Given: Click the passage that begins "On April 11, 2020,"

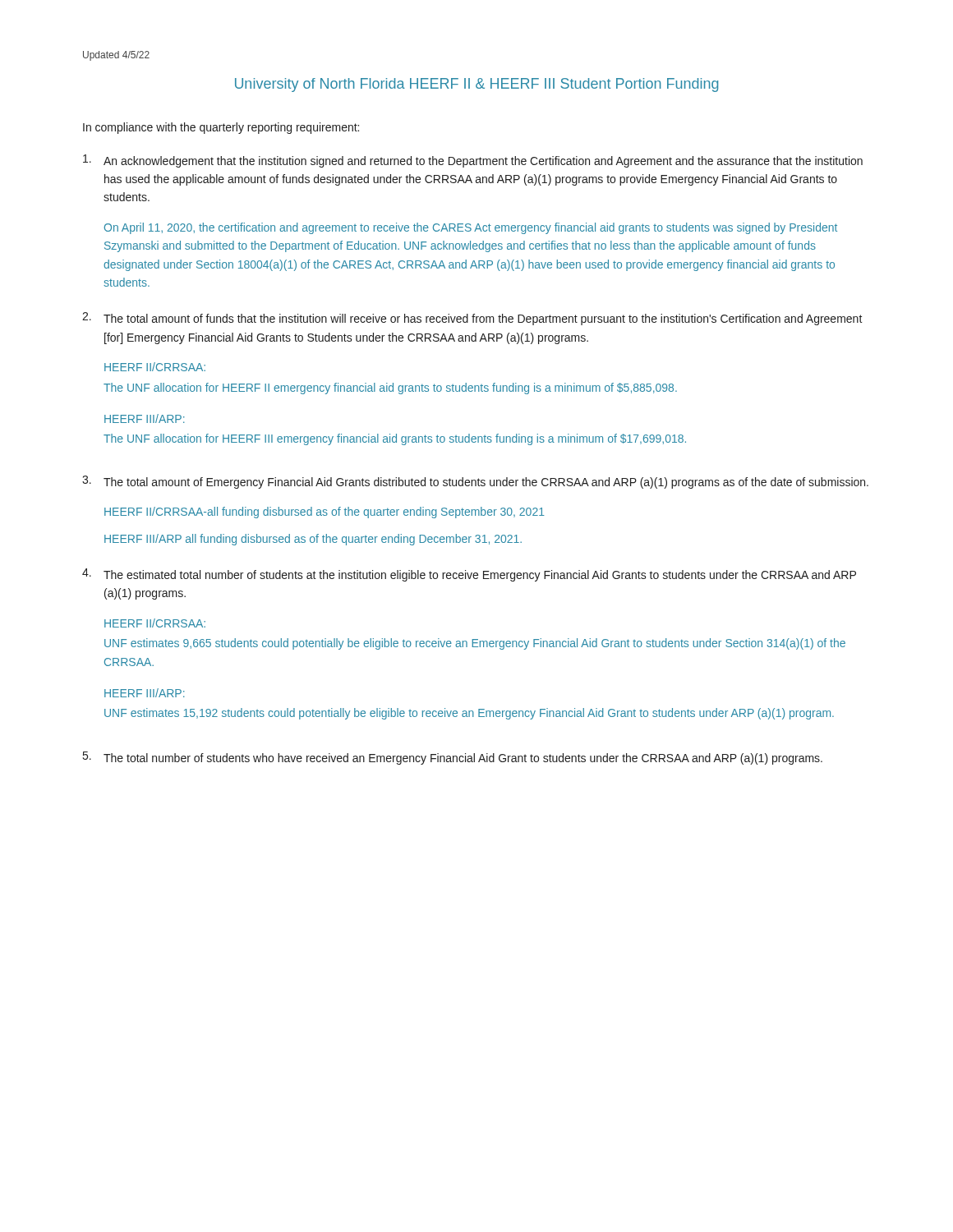Looking at the screenshot, I should coord(470,255).
